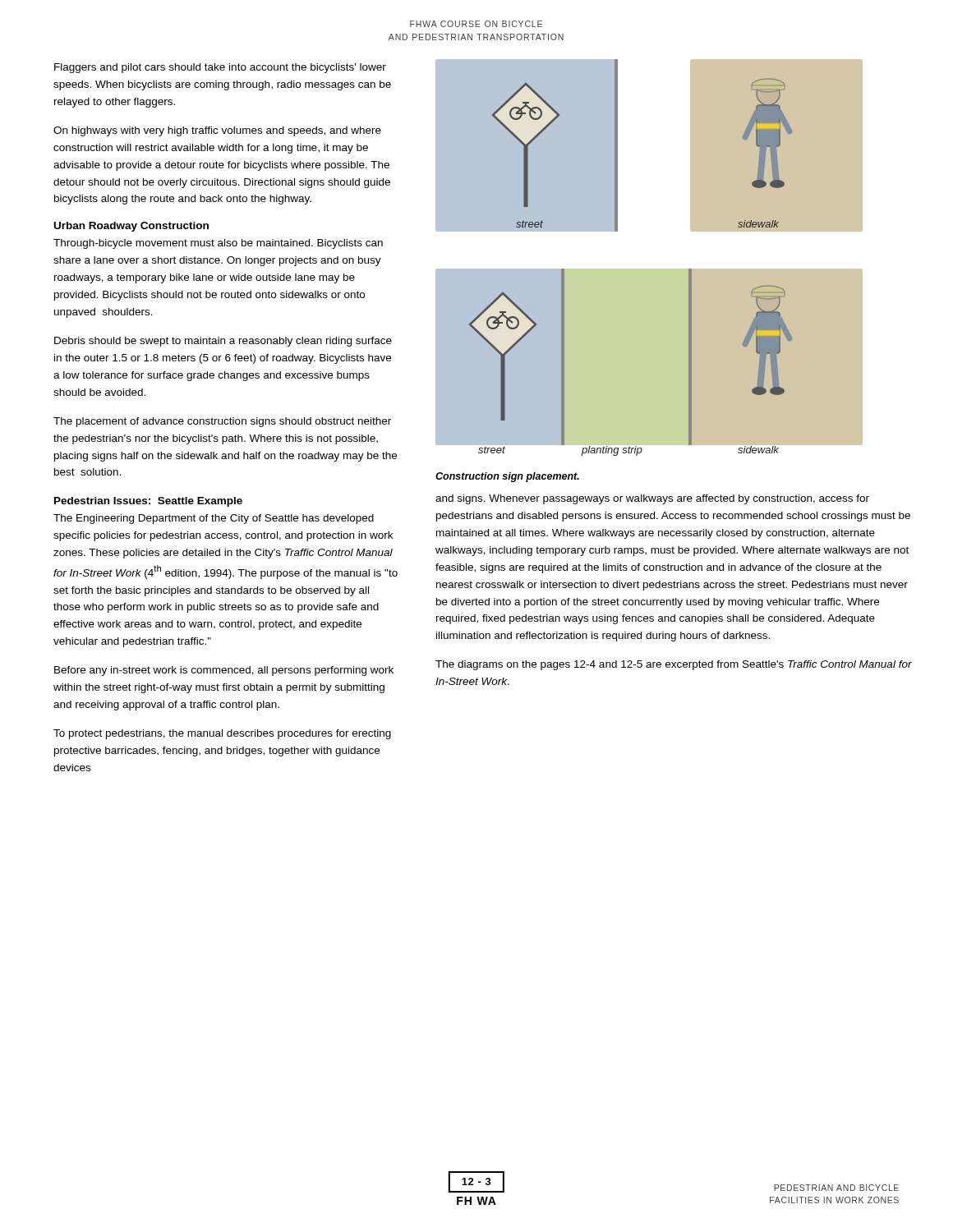The image size is (953, 1232).
Task: Point to the text block starting "Debris should be"
Action: 223,366
